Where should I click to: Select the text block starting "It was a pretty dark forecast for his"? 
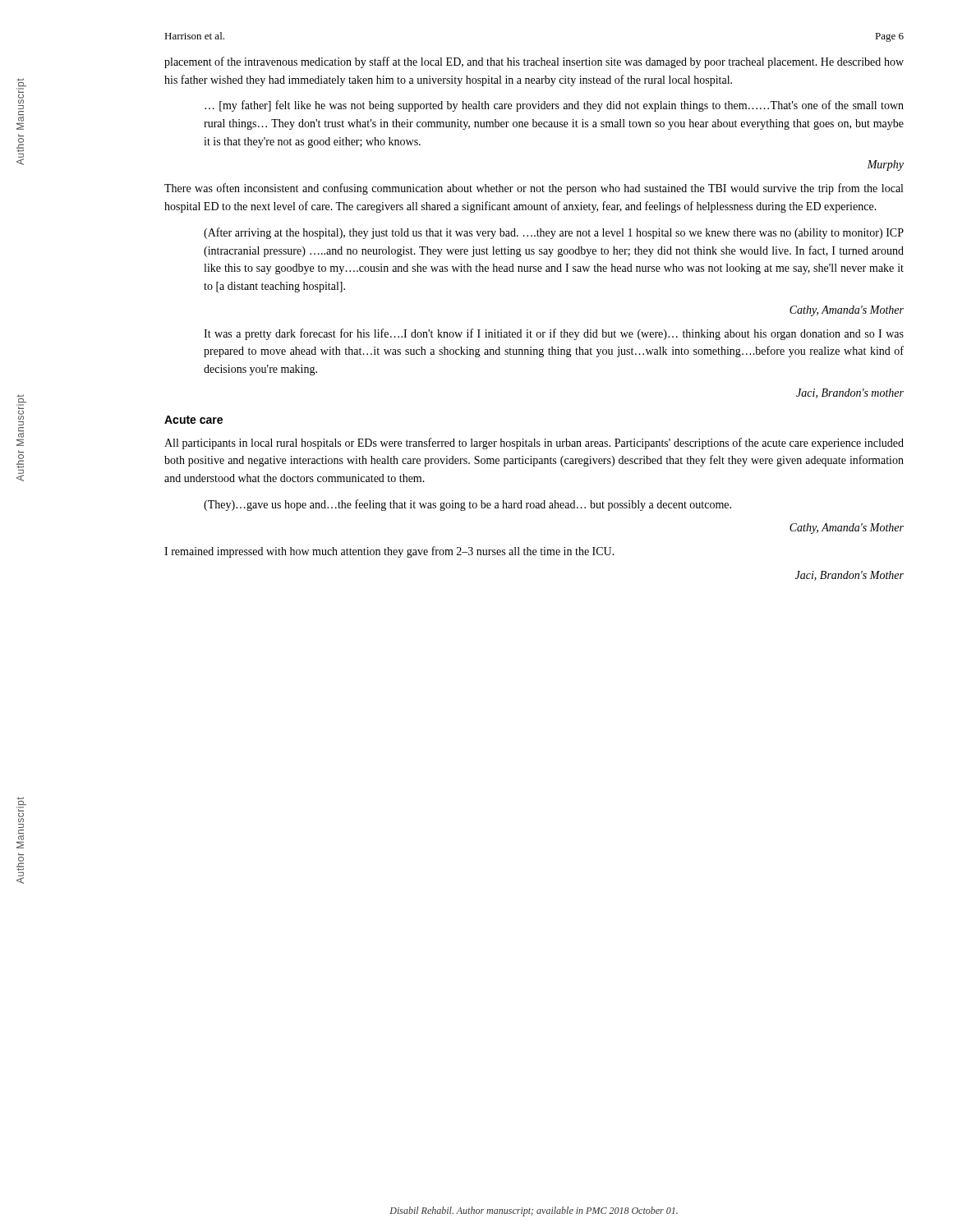click(x=554, y=351)
